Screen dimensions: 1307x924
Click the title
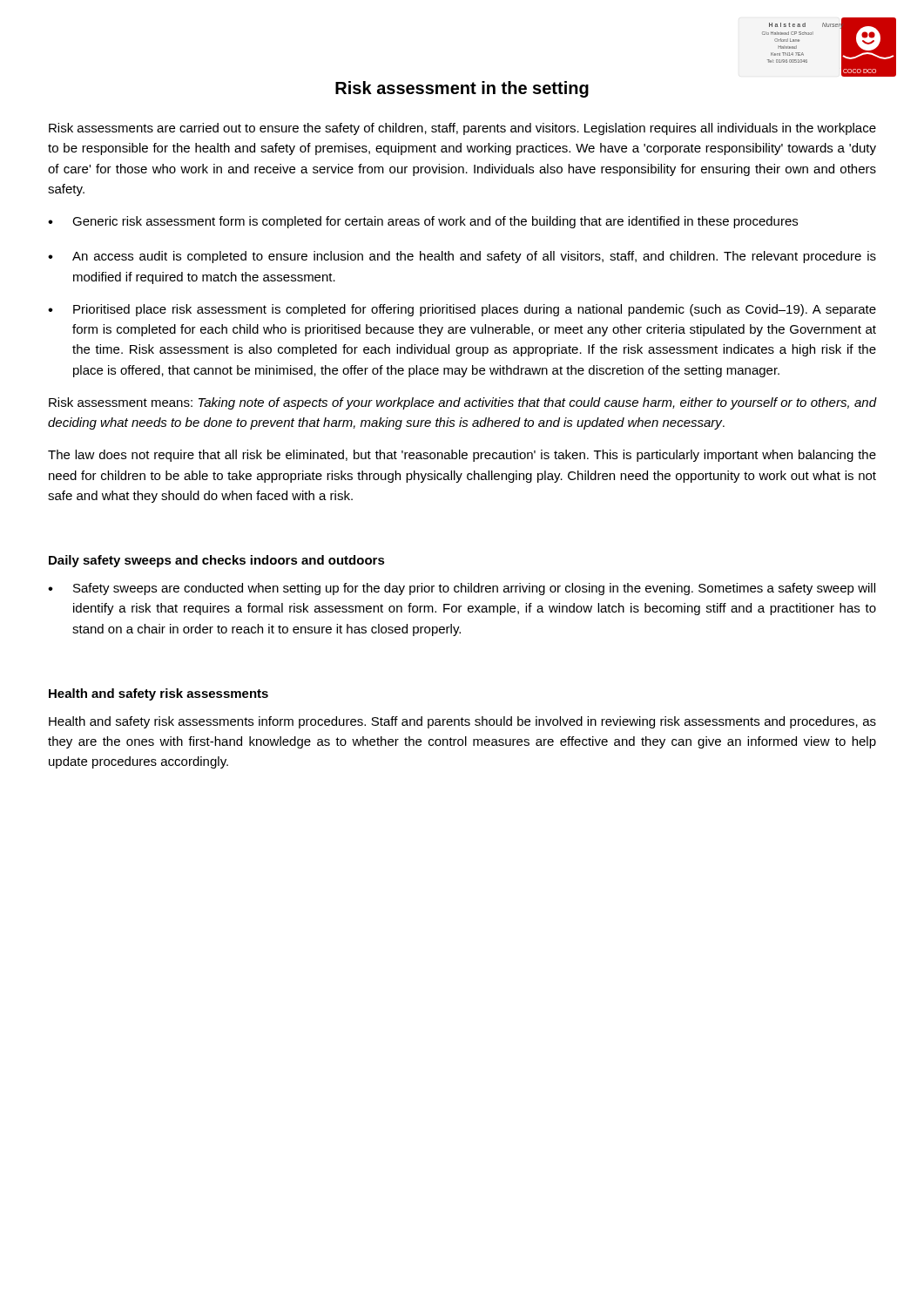coord(462,88)
